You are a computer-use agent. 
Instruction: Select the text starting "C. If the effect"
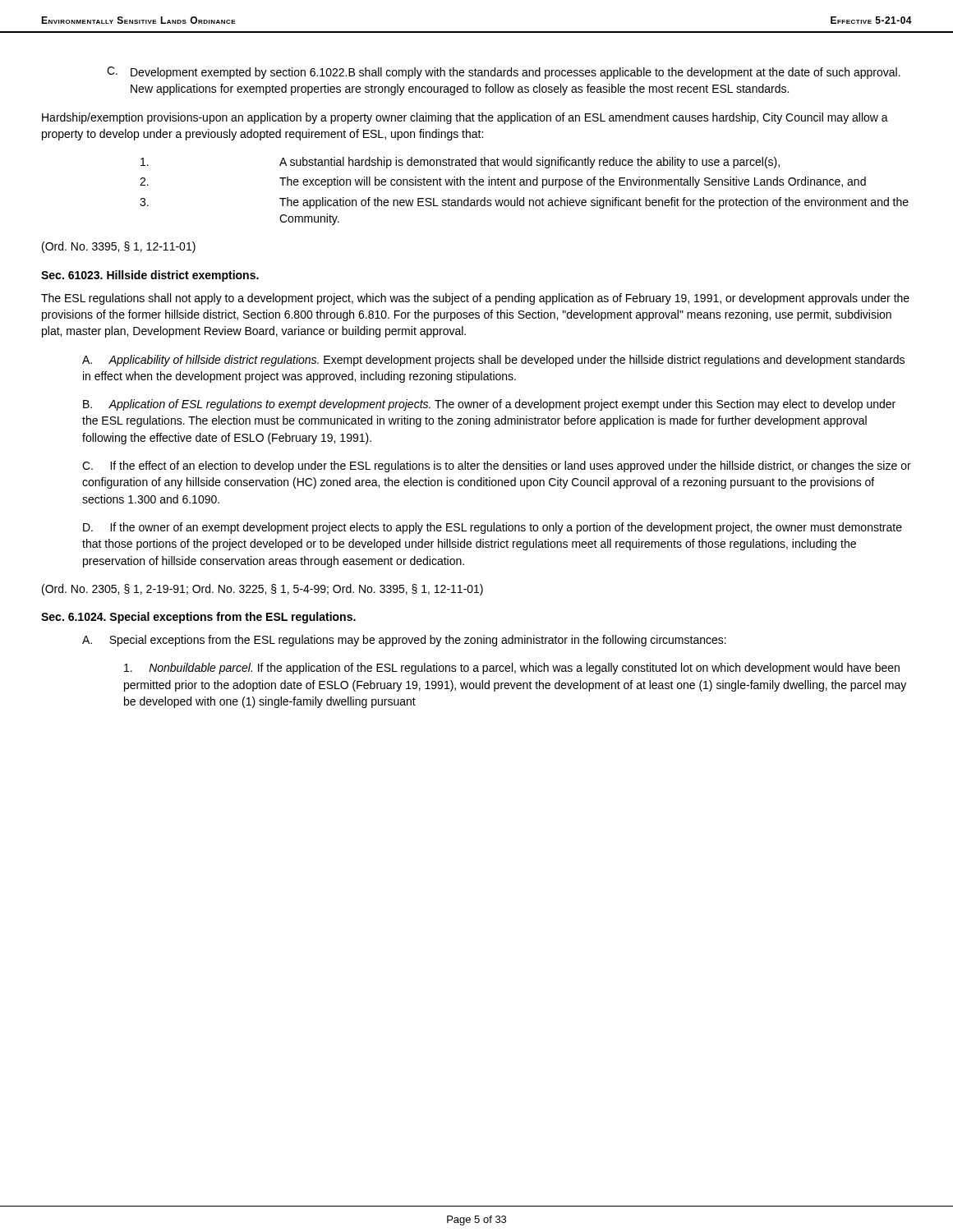pyautogui.click(x=496, y=482)
